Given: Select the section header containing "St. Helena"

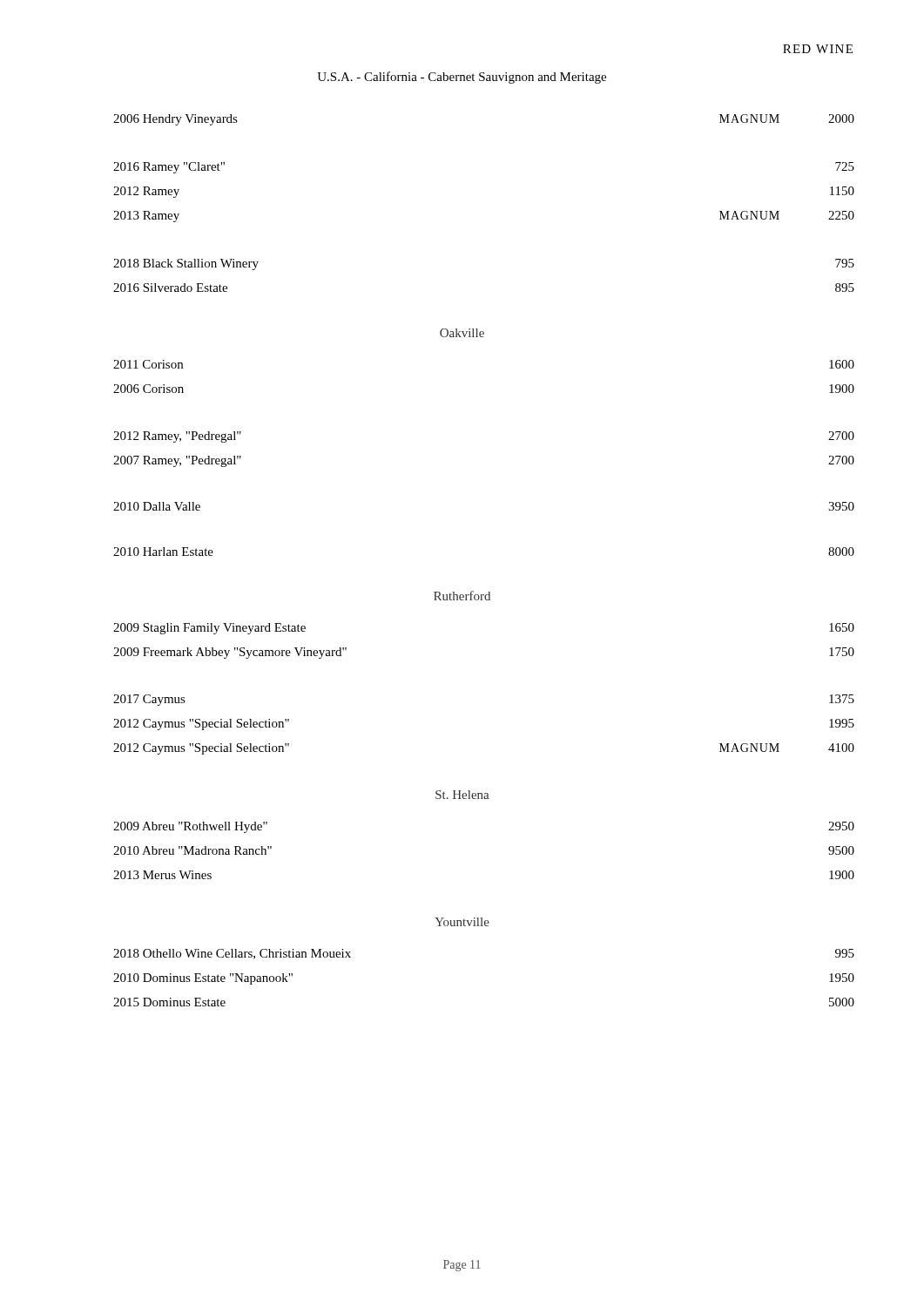Looking at the screenshot, I should 462,795.
